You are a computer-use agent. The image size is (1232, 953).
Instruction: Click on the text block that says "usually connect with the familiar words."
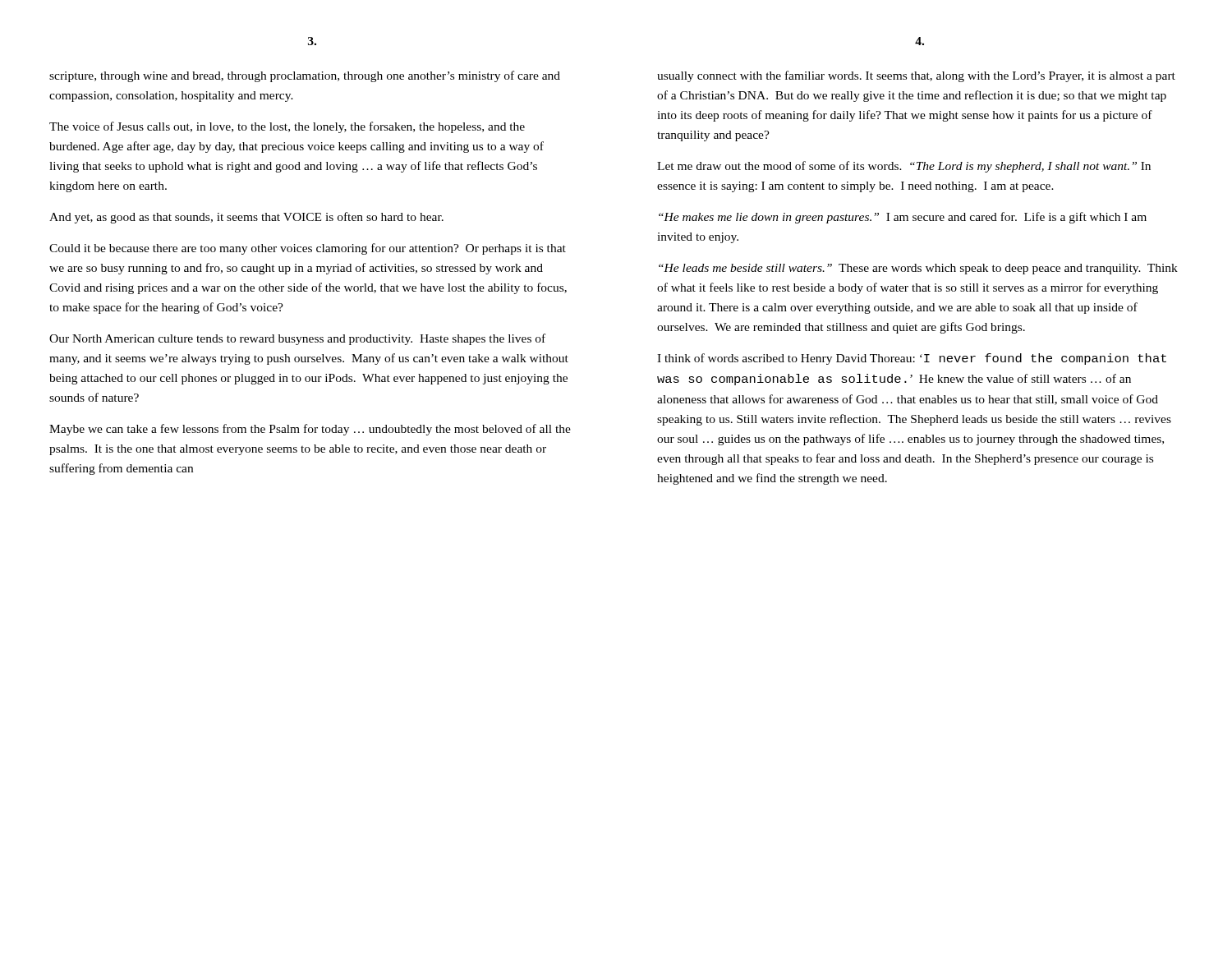click(x=920, y=105)
